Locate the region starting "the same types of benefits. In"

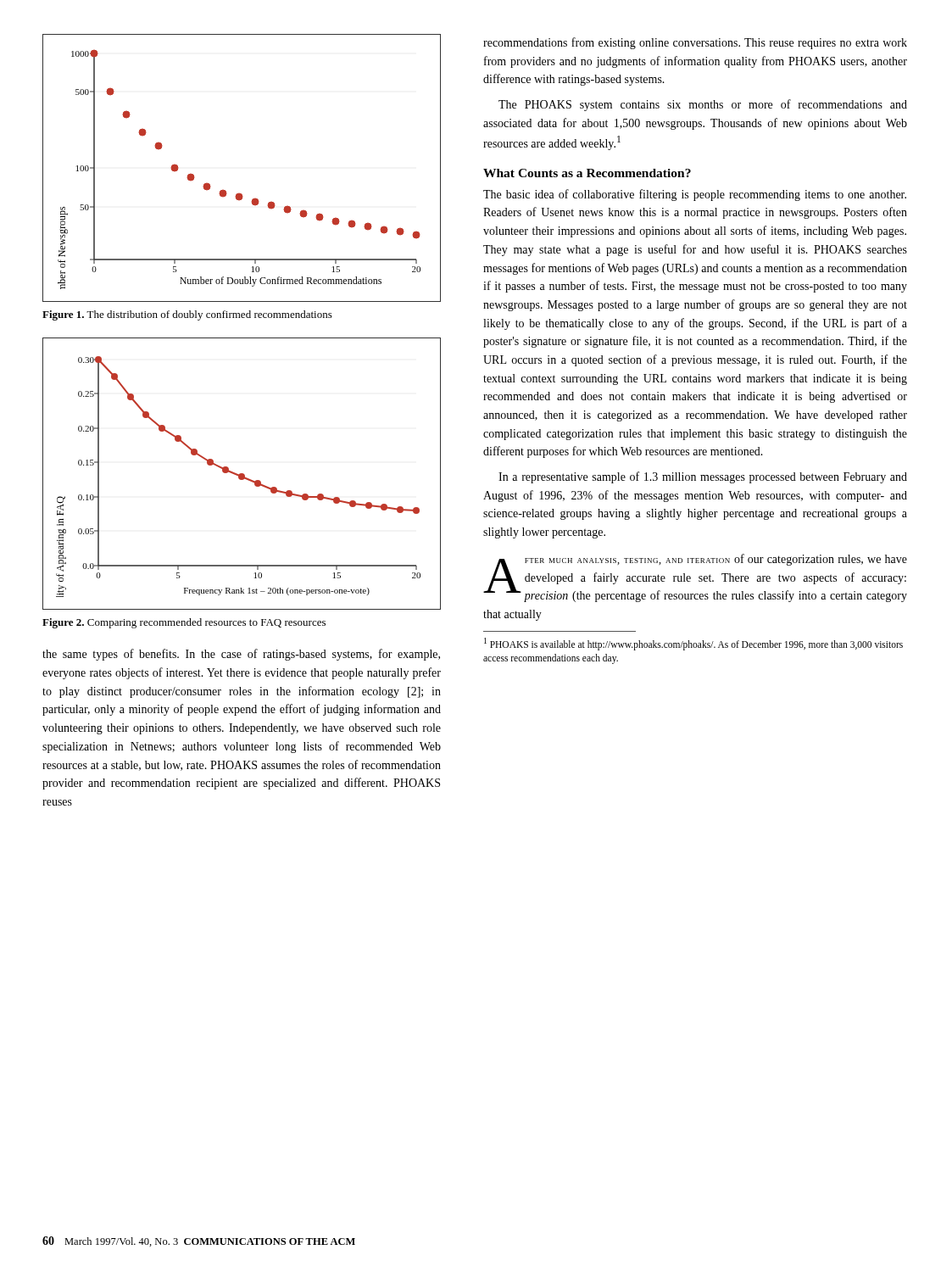[242, 728]
